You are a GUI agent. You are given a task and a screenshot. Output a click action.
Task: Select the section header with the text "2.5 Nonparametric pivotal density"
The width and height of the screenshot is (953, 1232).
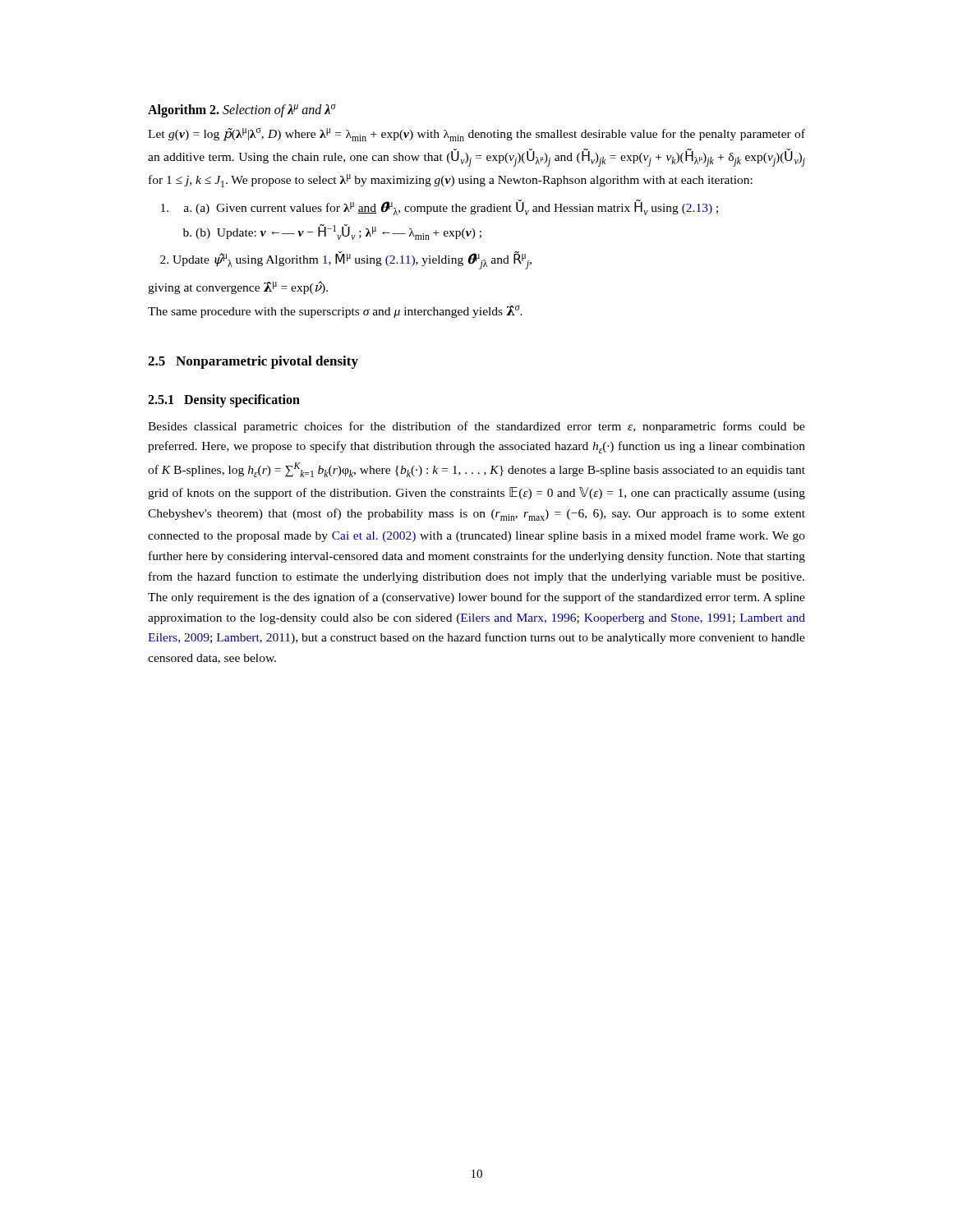coord(253,361)
